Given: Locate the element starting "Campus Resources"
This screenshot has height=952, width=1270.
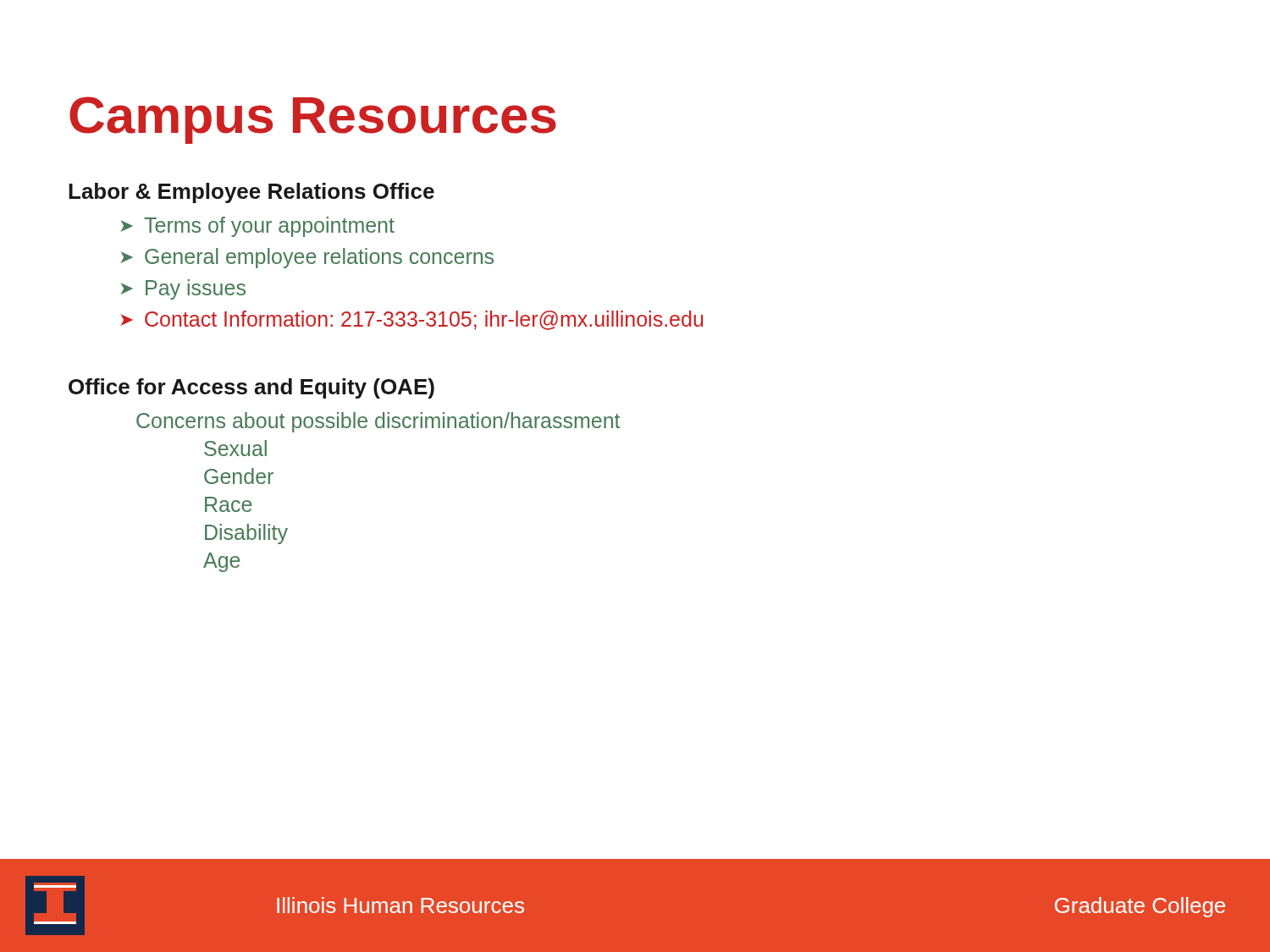Looking at the screenshot, I should tap(313, 115).
